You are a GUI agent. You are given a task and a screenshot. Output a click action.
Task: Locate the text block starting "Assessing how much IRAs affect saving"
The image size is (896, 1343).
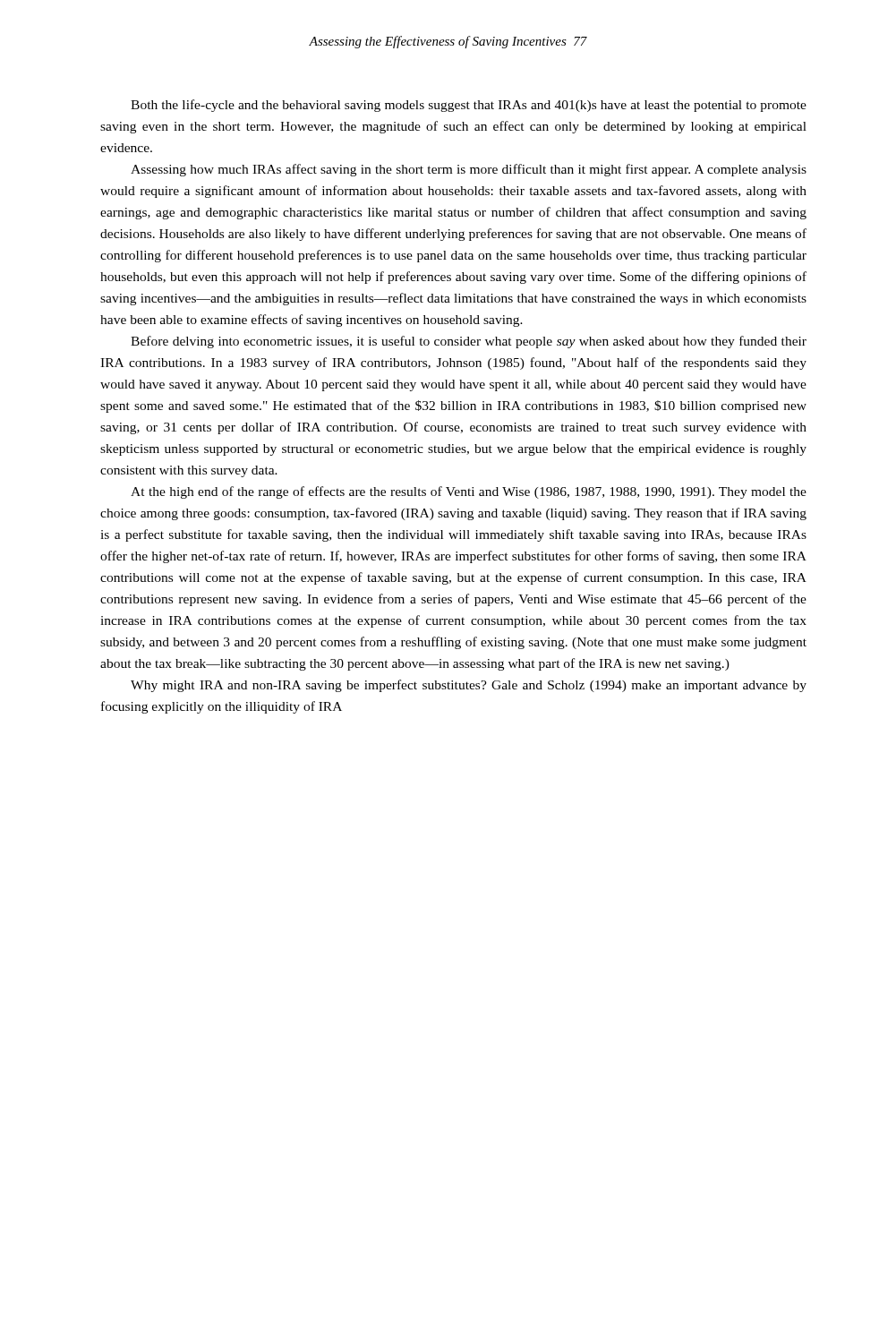pyautogui.click(x=453, y=244)
